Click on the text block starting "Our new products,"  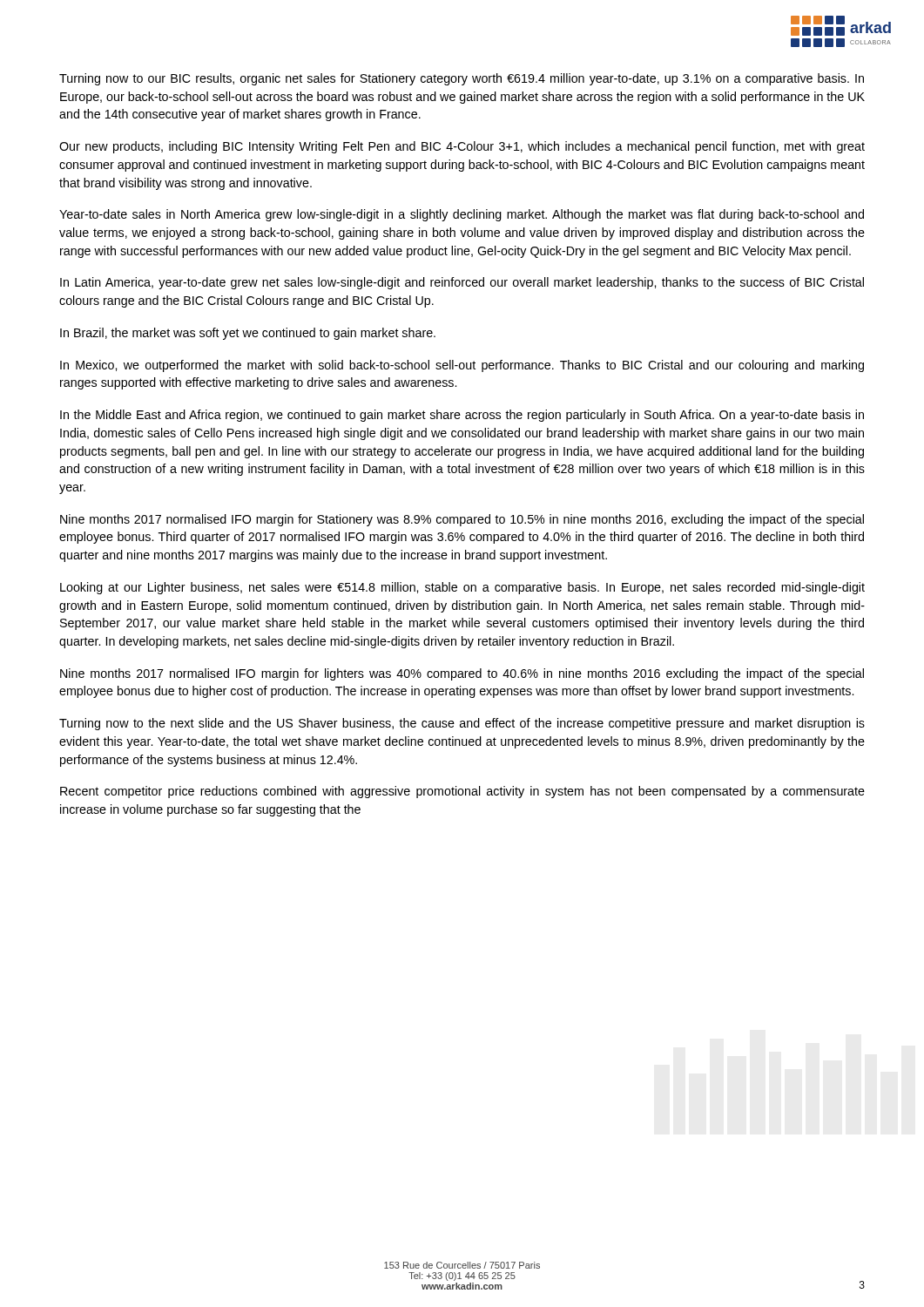tap(462, 165)
